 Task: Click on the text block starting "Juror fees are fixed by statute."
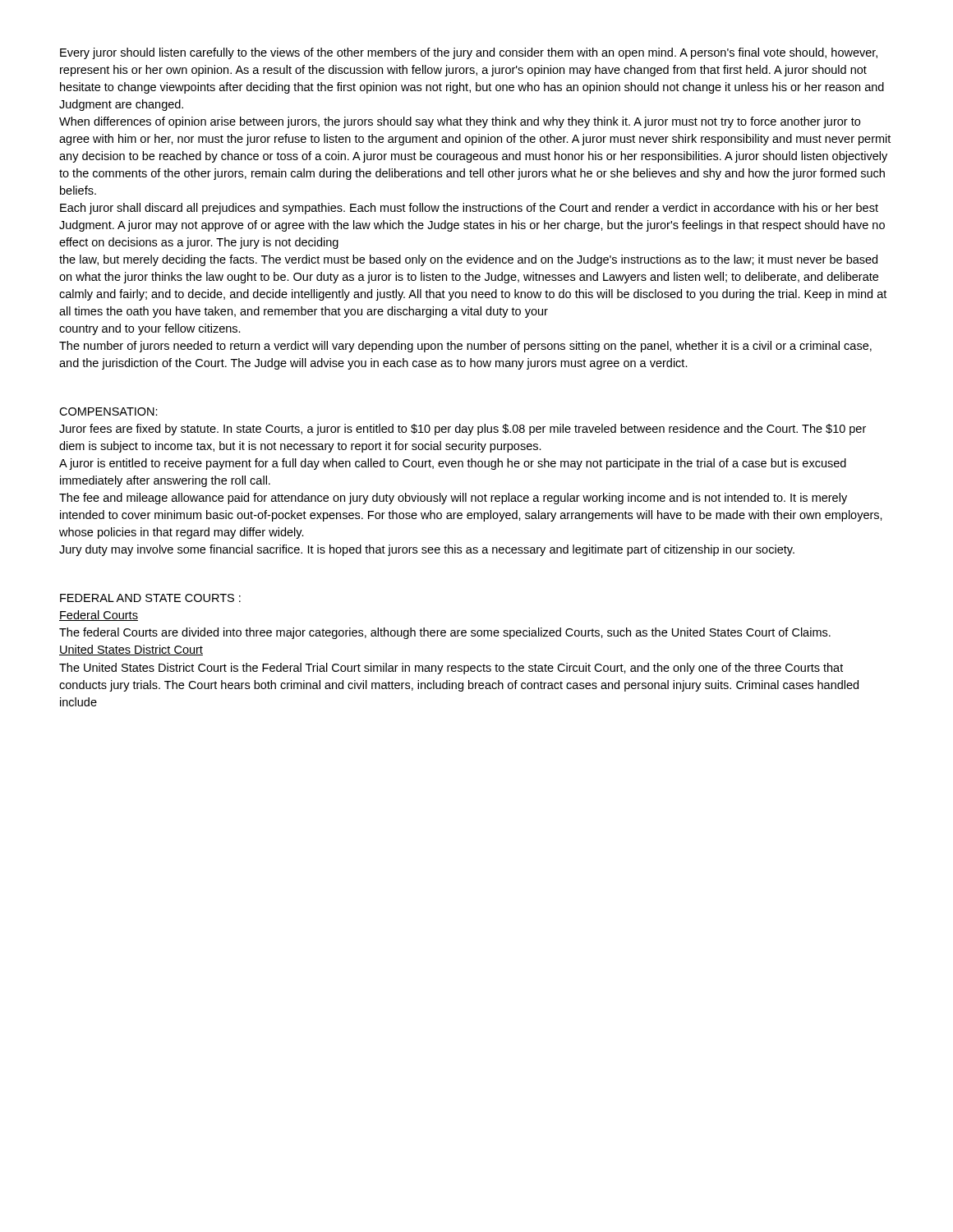click(476, 438)
